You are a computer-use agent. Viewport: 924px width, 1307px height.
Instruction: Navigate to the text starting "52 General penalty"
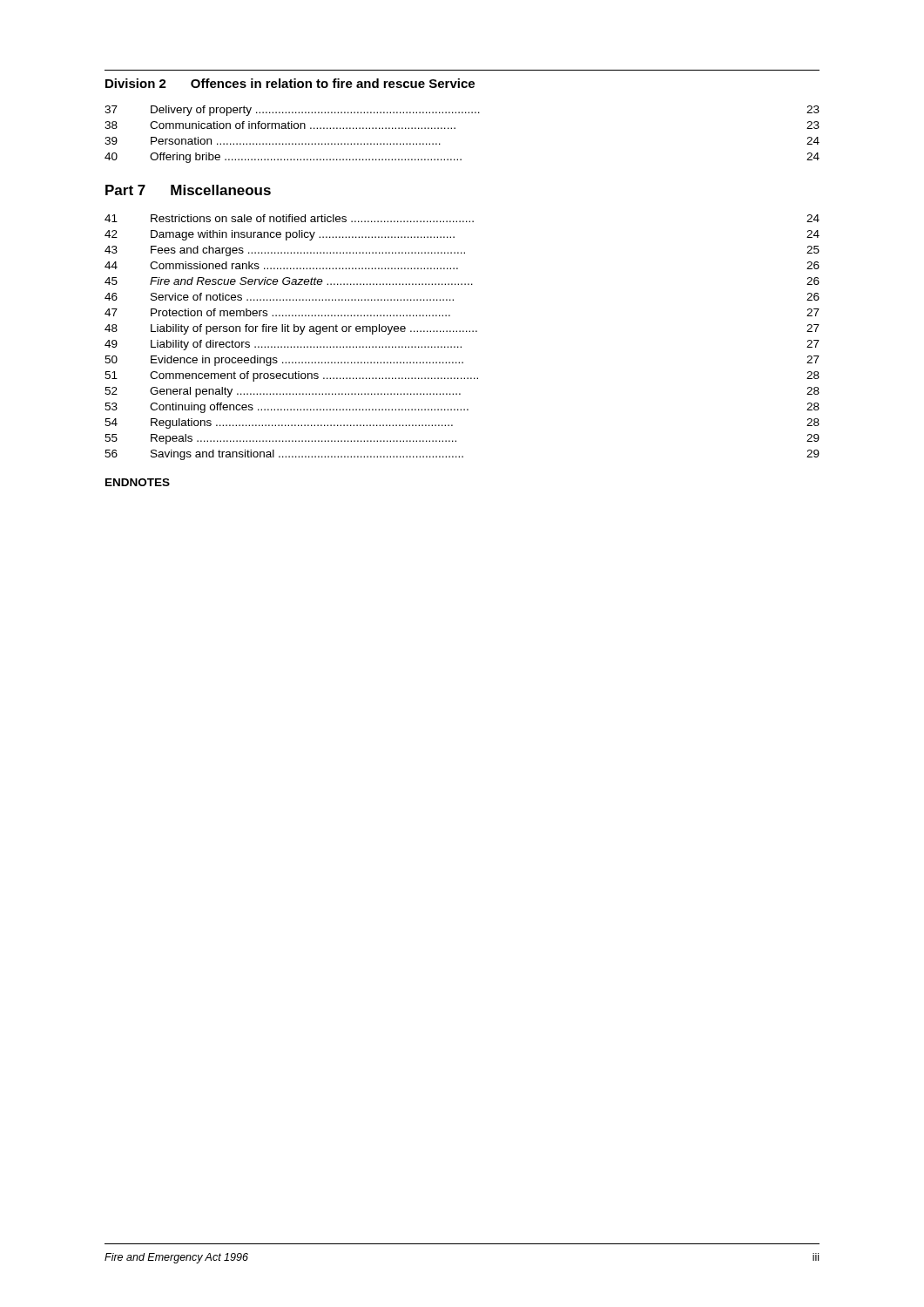point(462,391)
